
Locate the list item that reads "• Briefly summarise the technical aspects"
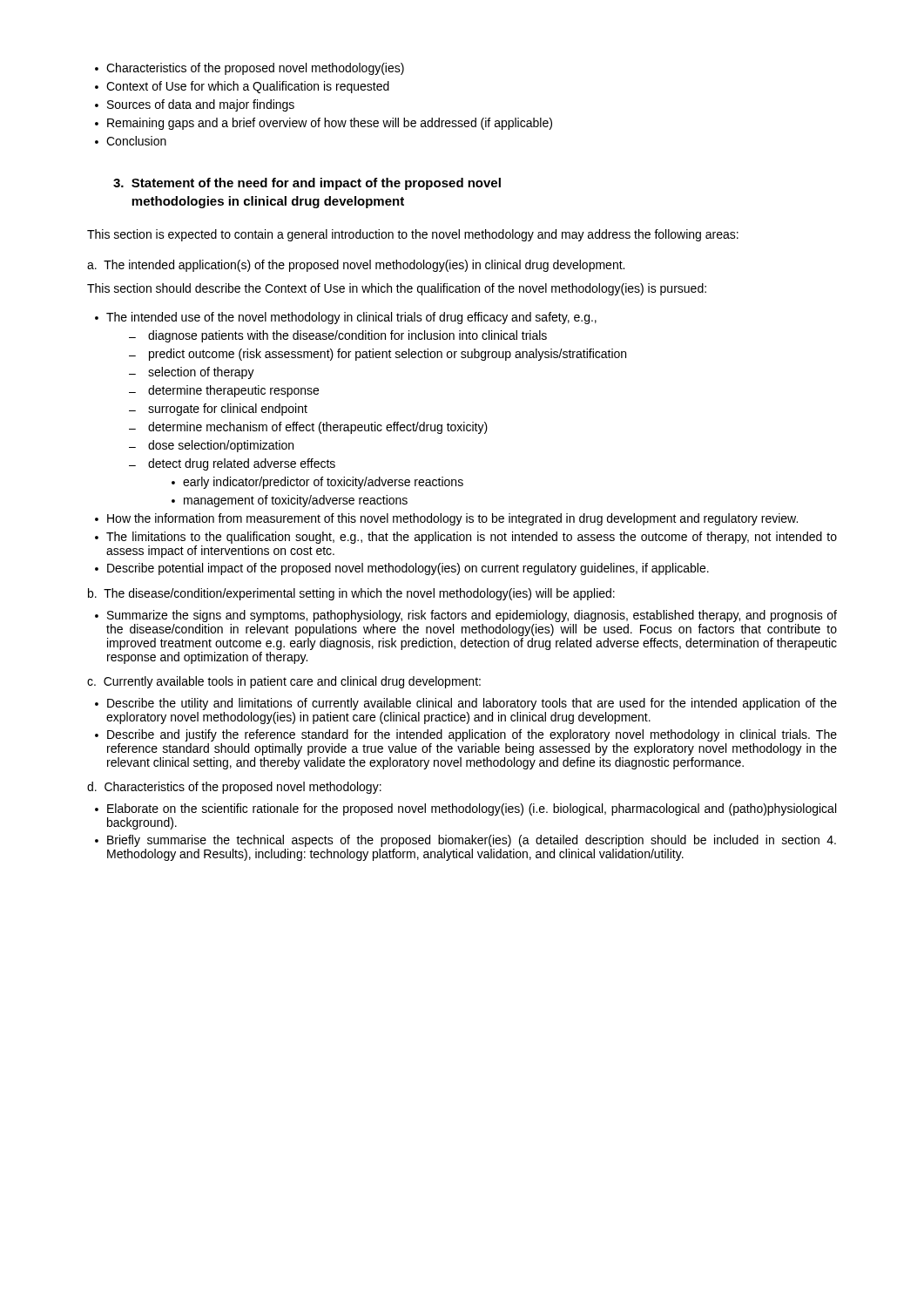pos(462,847)
